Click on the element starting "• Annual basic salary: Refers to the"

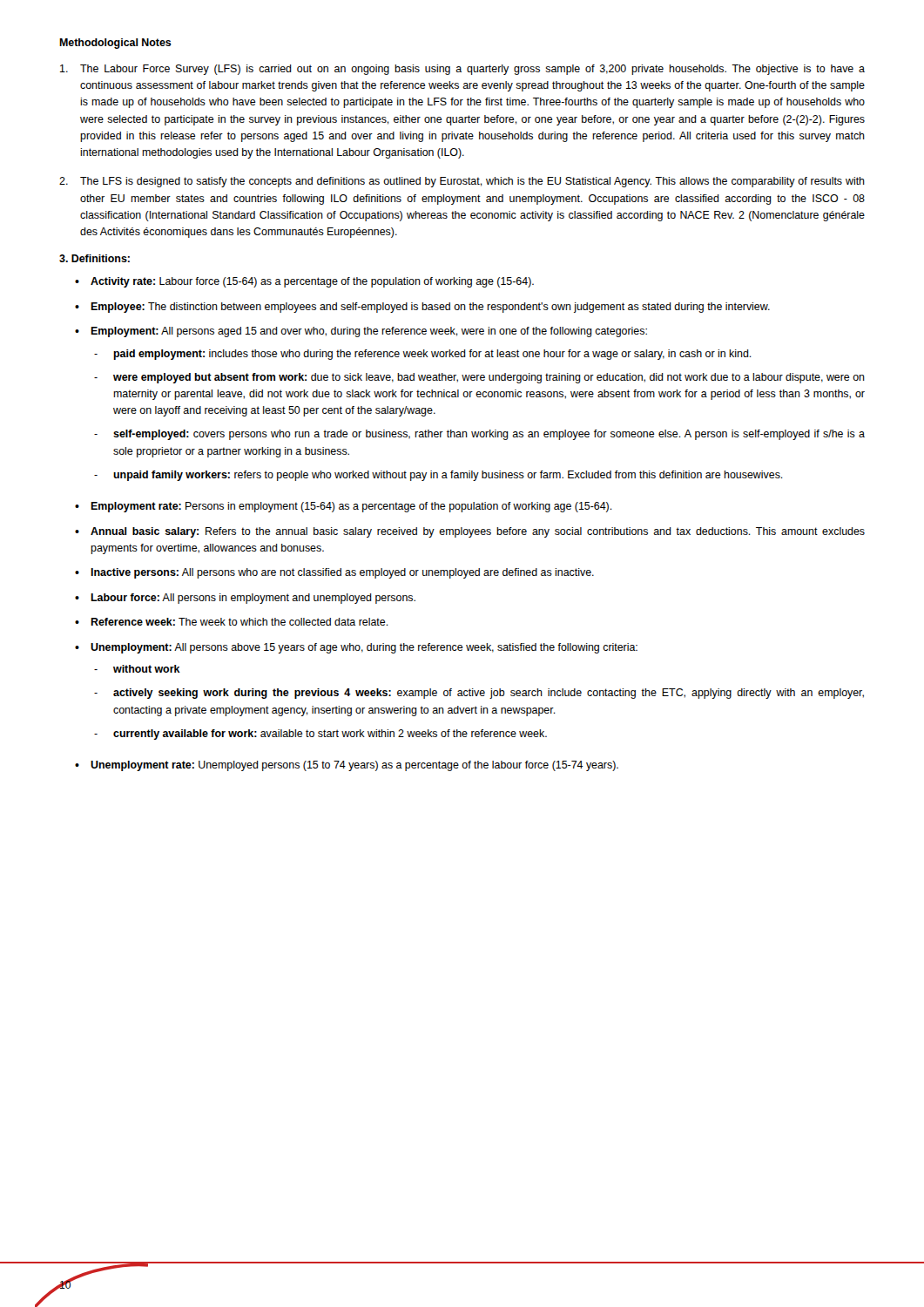pyautogui.click(x=470, y=540)
